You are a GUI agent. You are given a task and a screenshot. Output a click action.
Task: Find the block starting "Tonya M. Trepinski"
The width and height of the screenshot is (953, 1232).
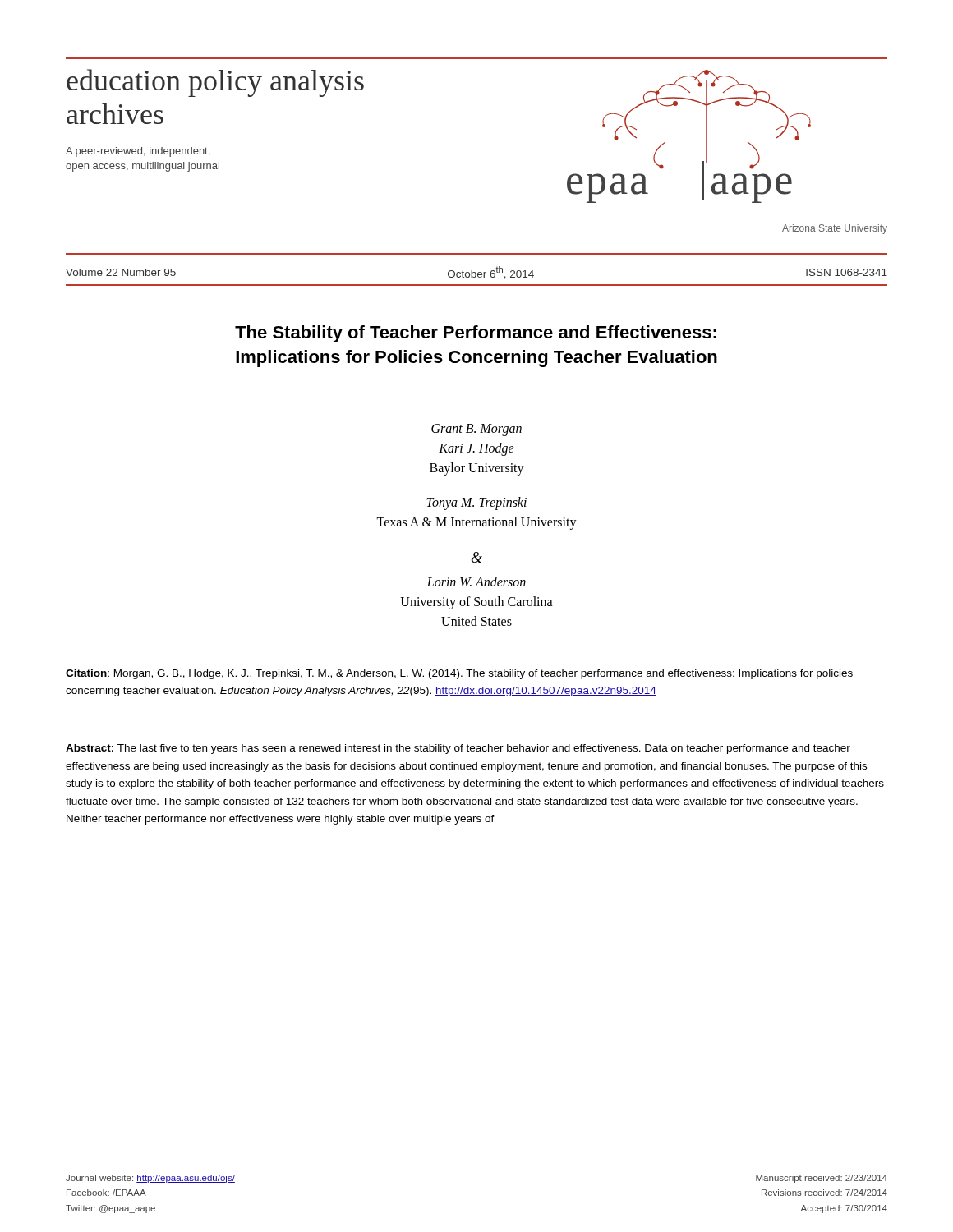click(476, 513)
